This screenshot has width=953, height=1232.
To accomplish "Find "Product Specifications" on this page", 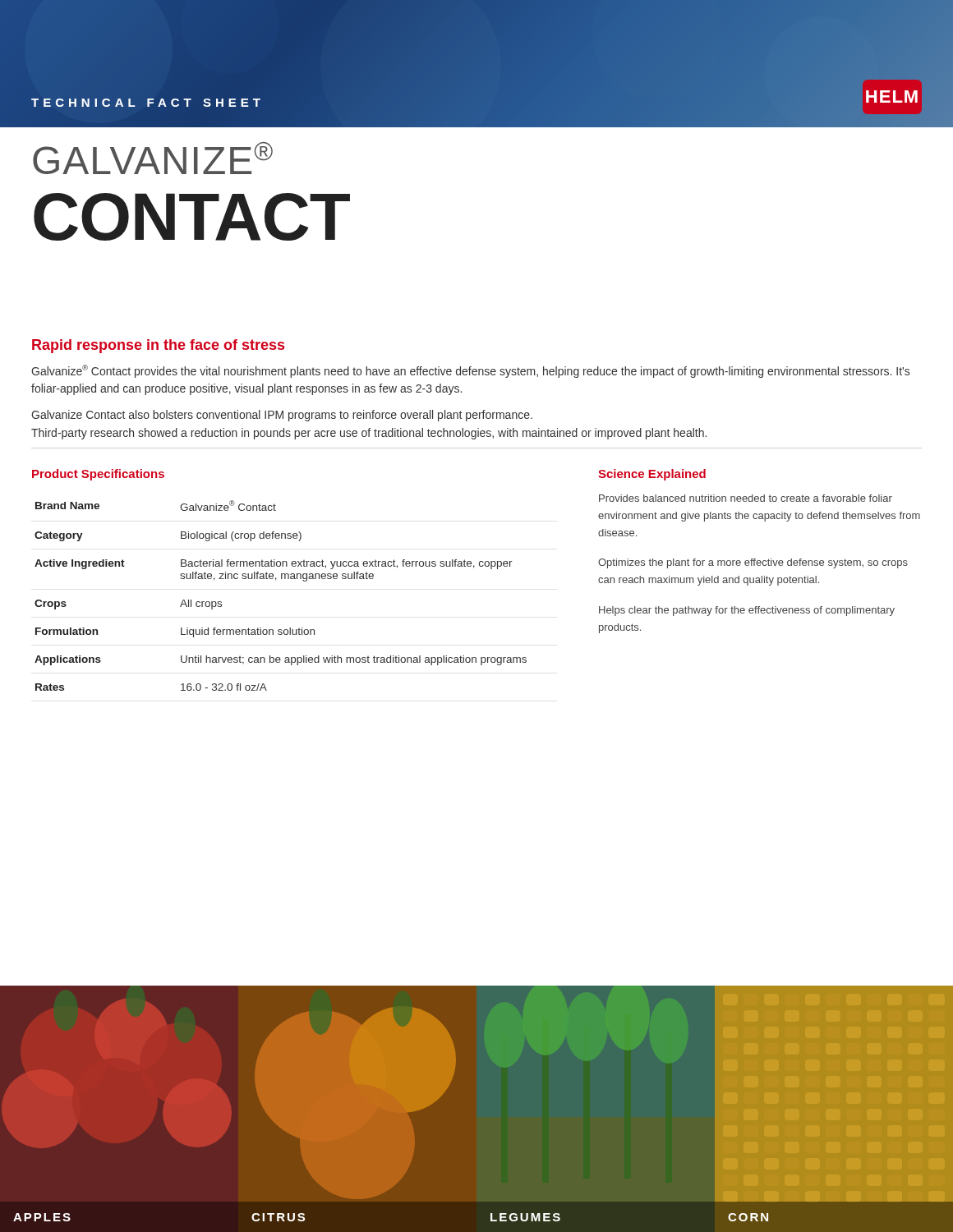I will [98, 474].
